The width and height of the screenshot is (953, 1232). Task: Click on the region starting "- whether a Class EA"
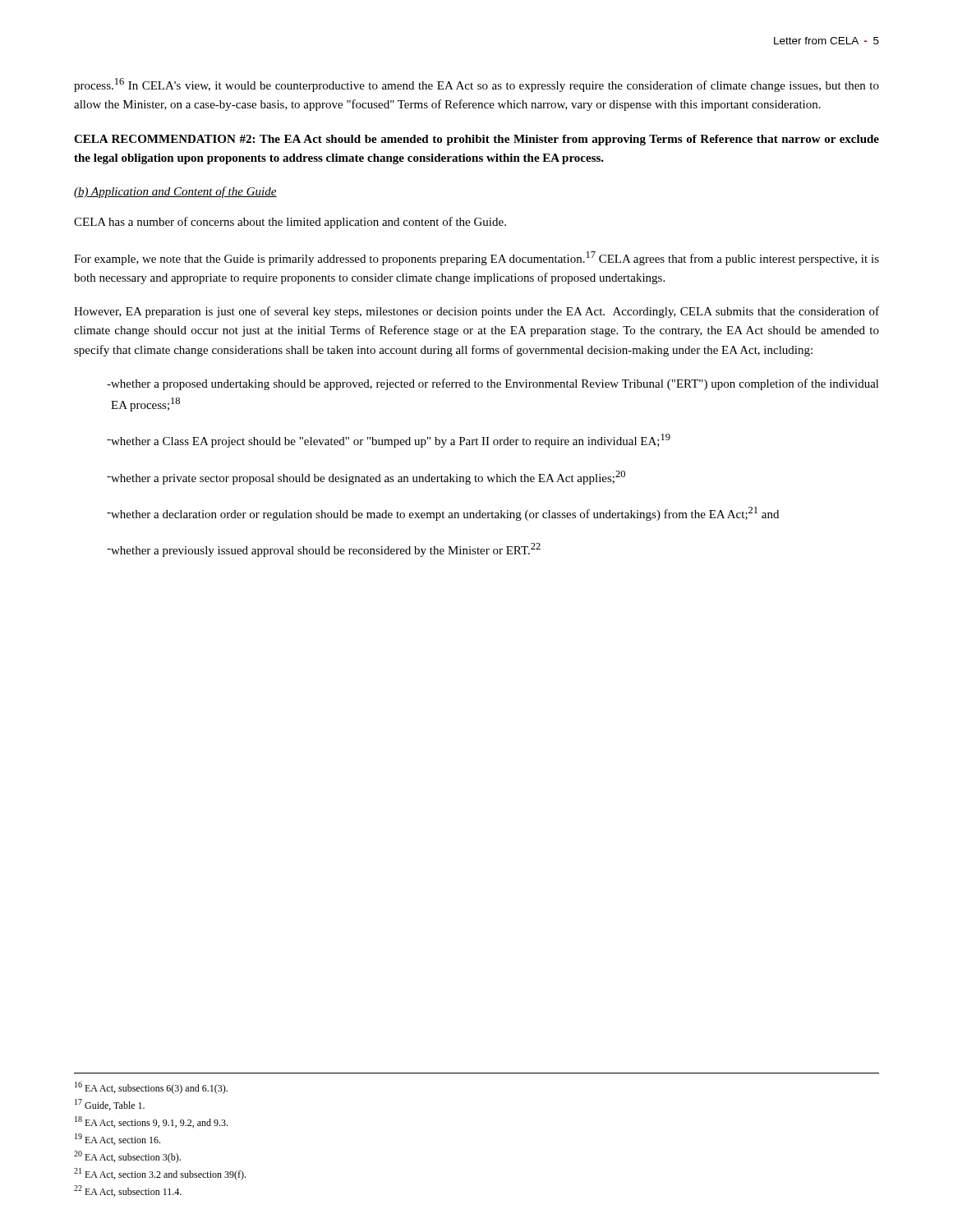click(x=476, y=441)
